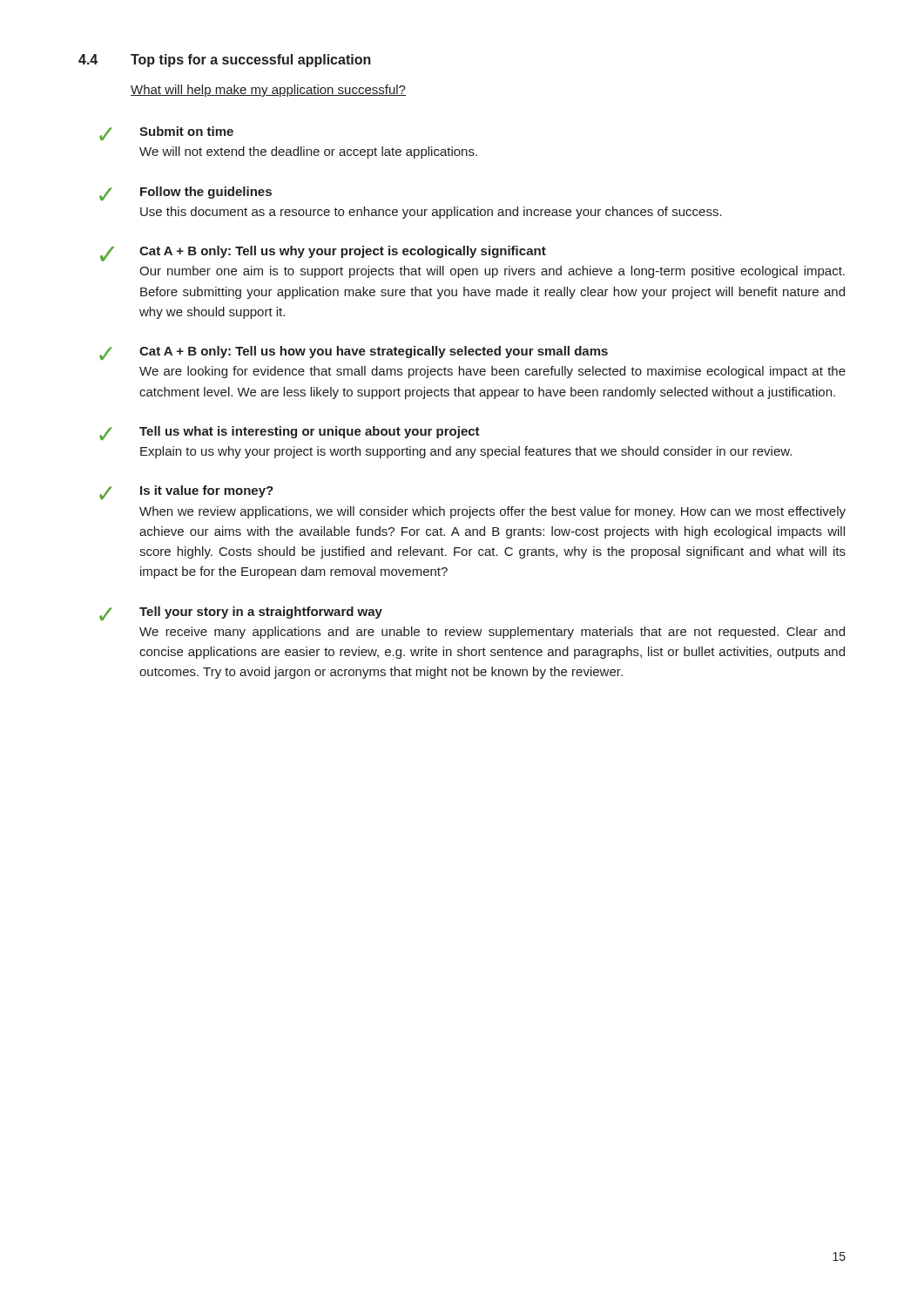Screen dimensions: 1307x924
Task: Click the passage that begins "✓ Tell your story in a straightforward"
Action: tap(471, 641)
